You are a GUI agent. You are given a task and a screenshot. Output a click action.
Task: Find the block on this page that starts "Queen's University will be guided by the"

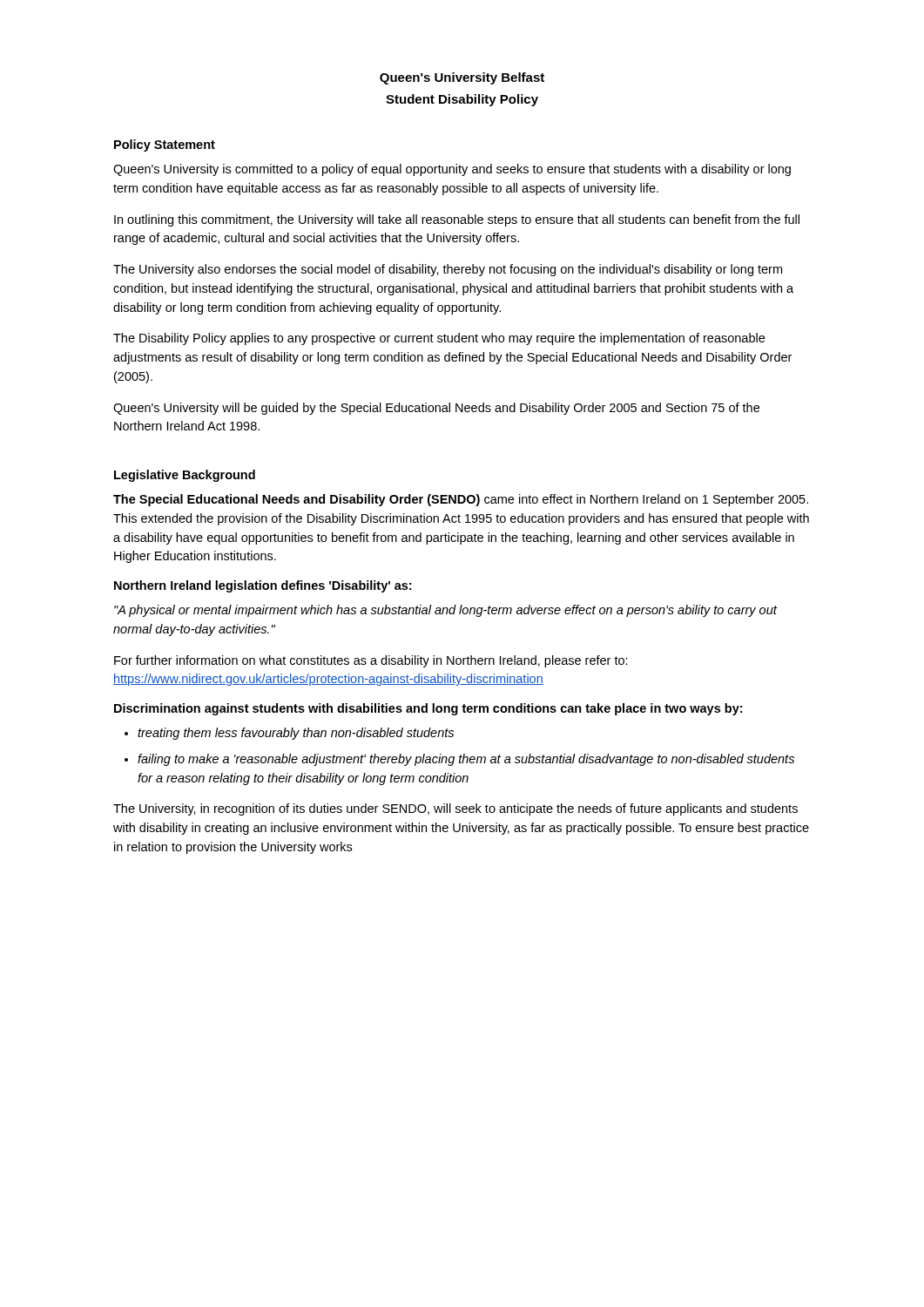click(462, 418)
